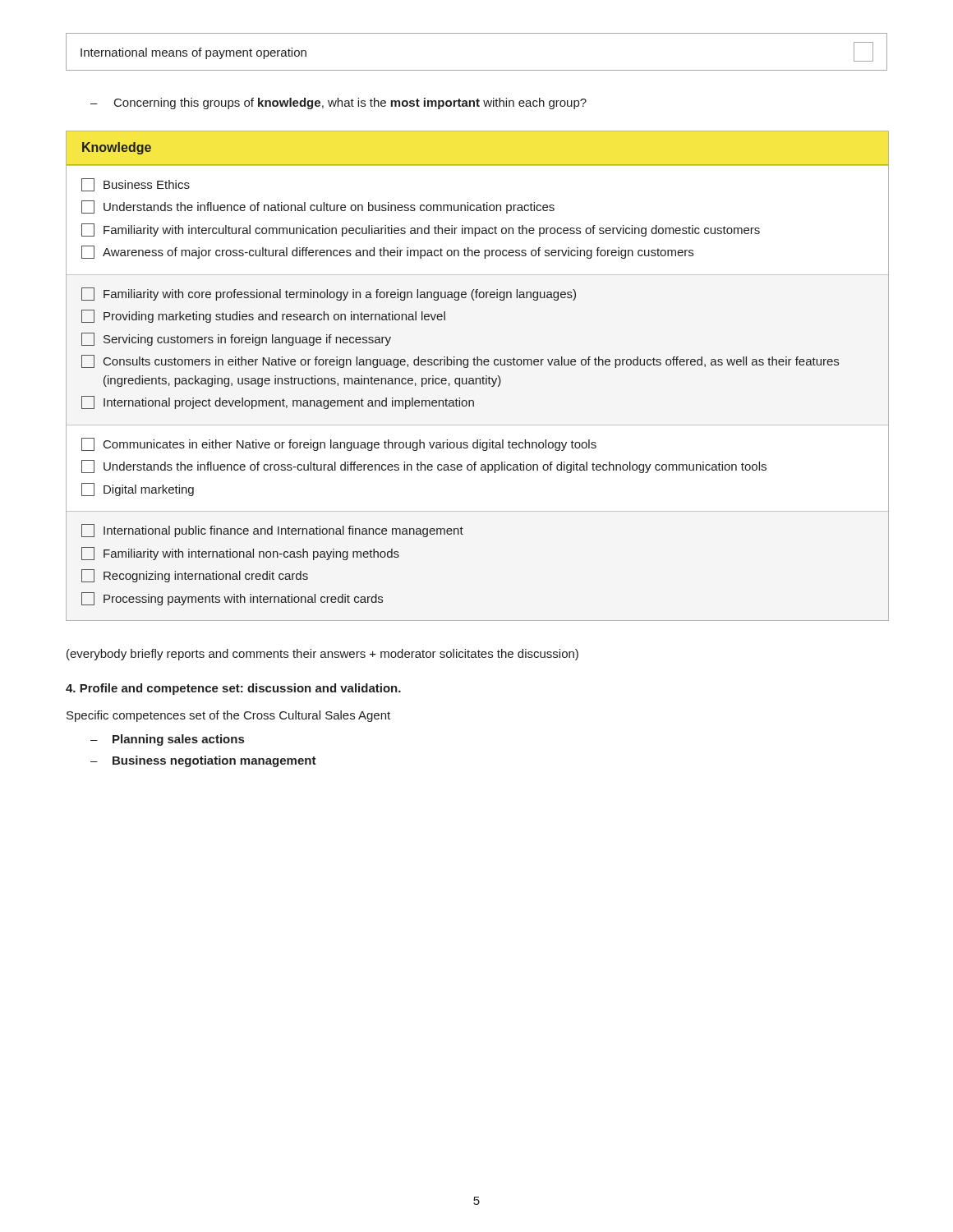Point to the text starting "– Business negotiation management"
Image resolution: width=953 pixels, height=1232 pixels.
[x=203, y=761]
